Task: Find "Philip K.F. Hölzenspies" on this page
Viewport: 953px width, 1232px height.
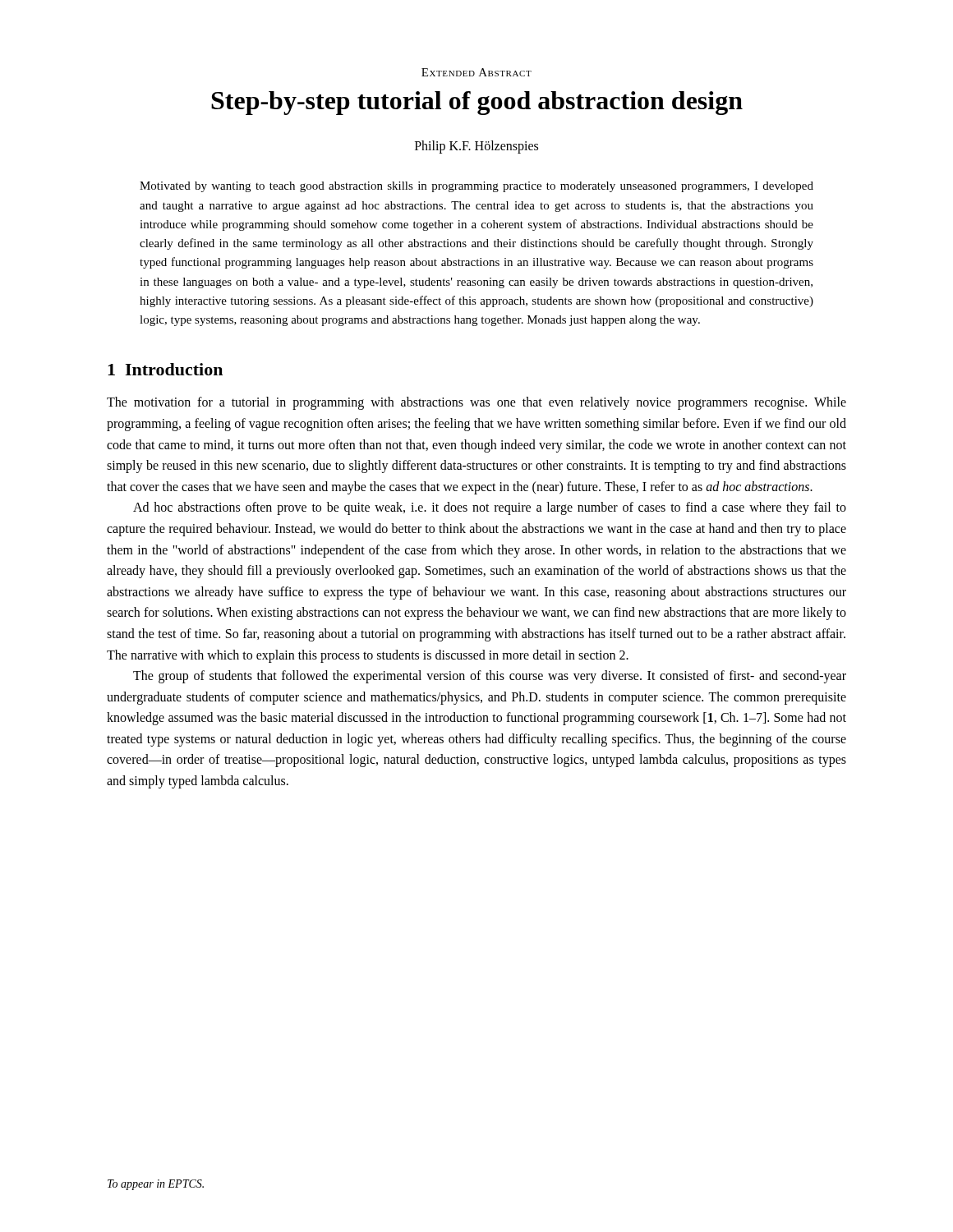Action: pos(476,146)
